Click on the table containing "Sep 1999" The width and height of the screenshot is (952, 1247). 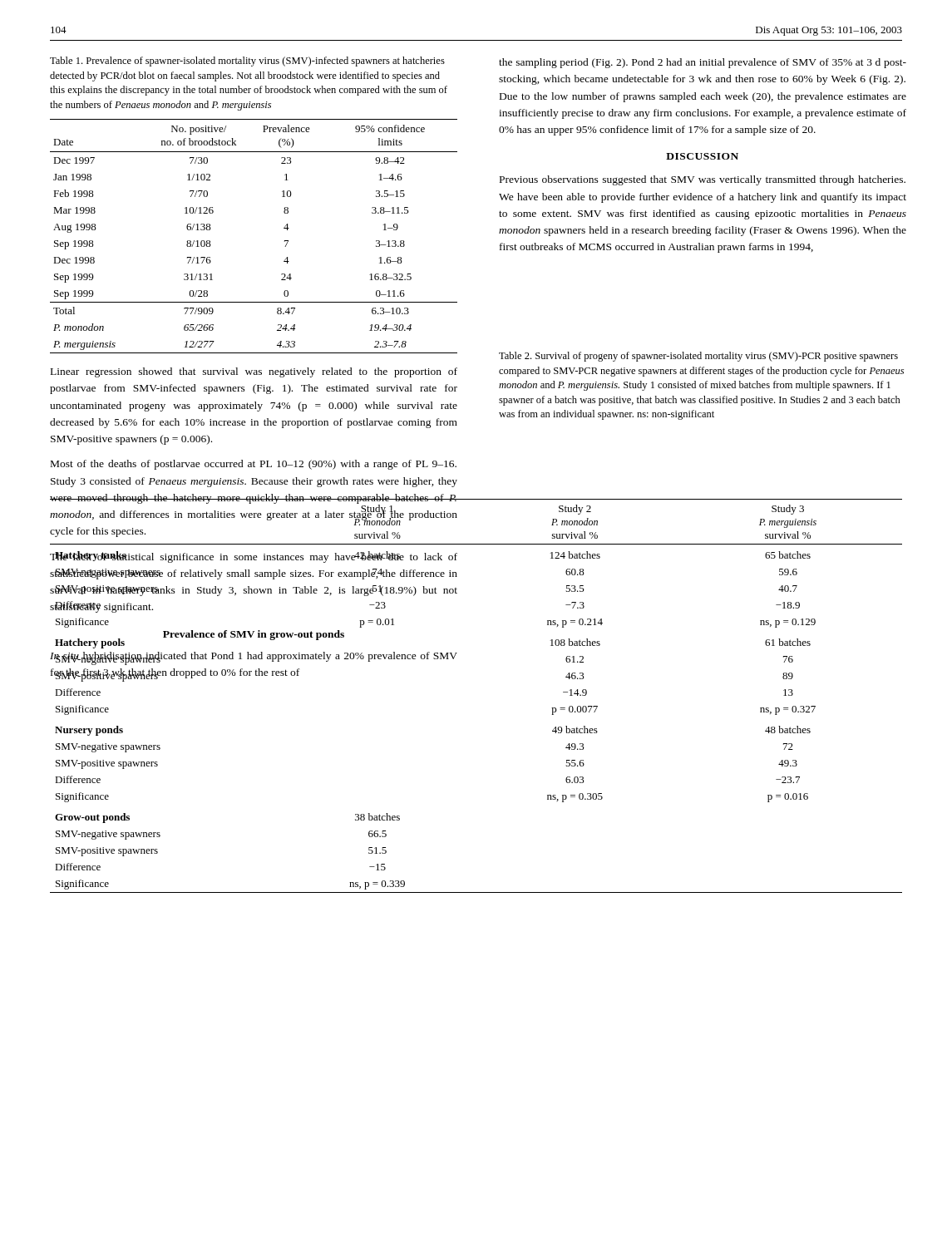click(x=254, y=236)
